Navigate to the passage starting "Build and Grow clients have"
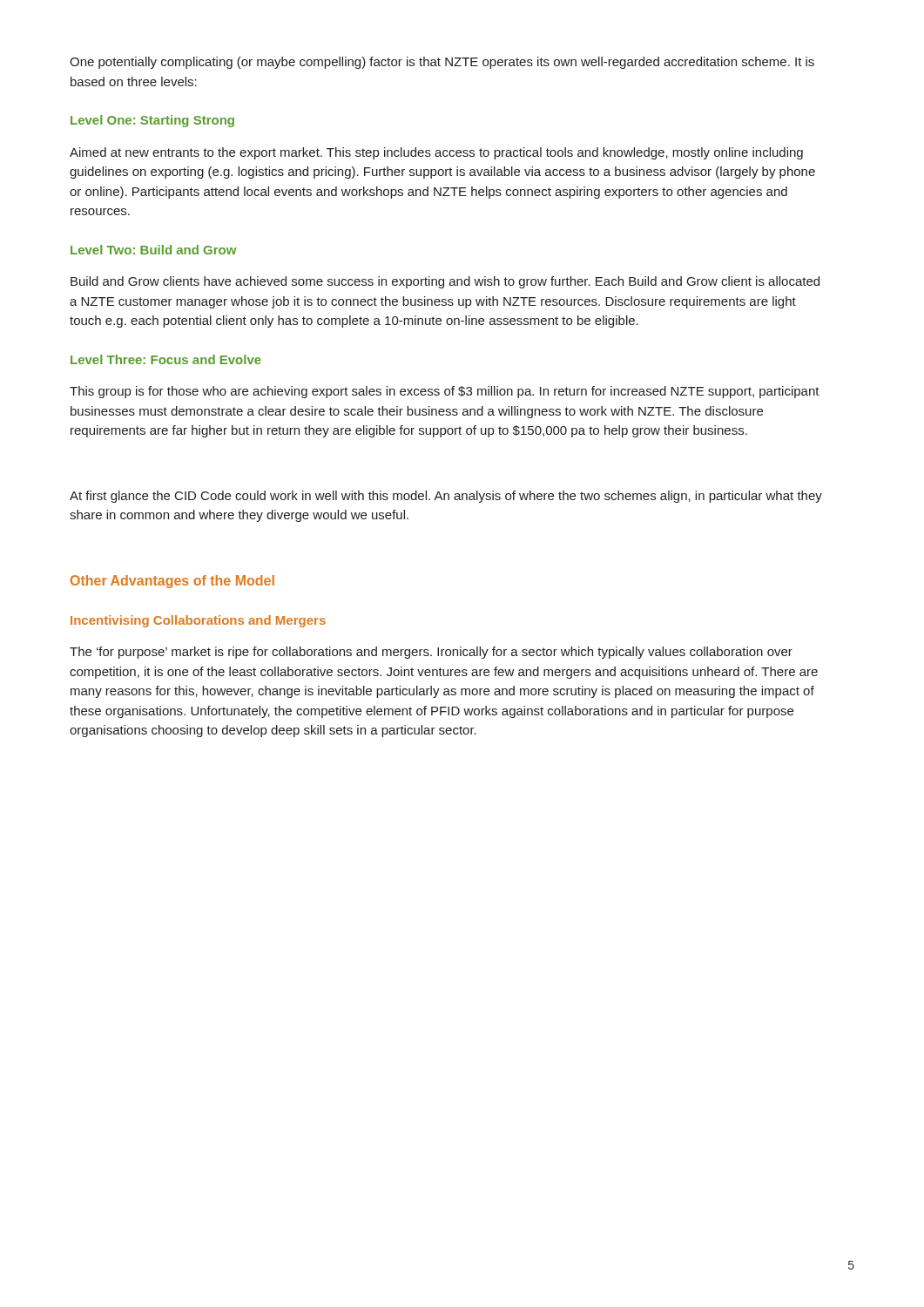 [449, 301]
